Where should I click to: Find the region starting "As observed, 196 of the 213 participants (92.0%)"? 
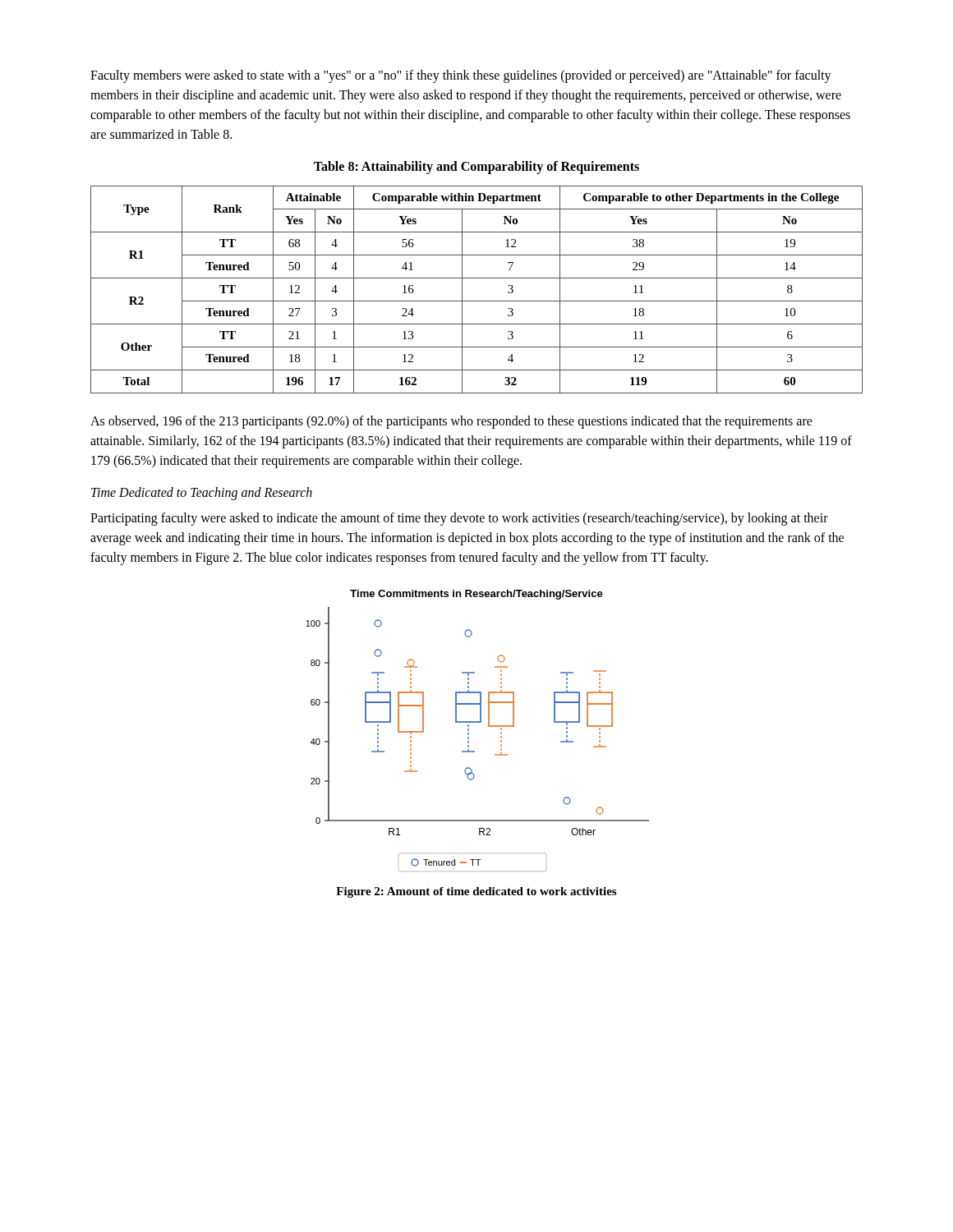point(471,441)
